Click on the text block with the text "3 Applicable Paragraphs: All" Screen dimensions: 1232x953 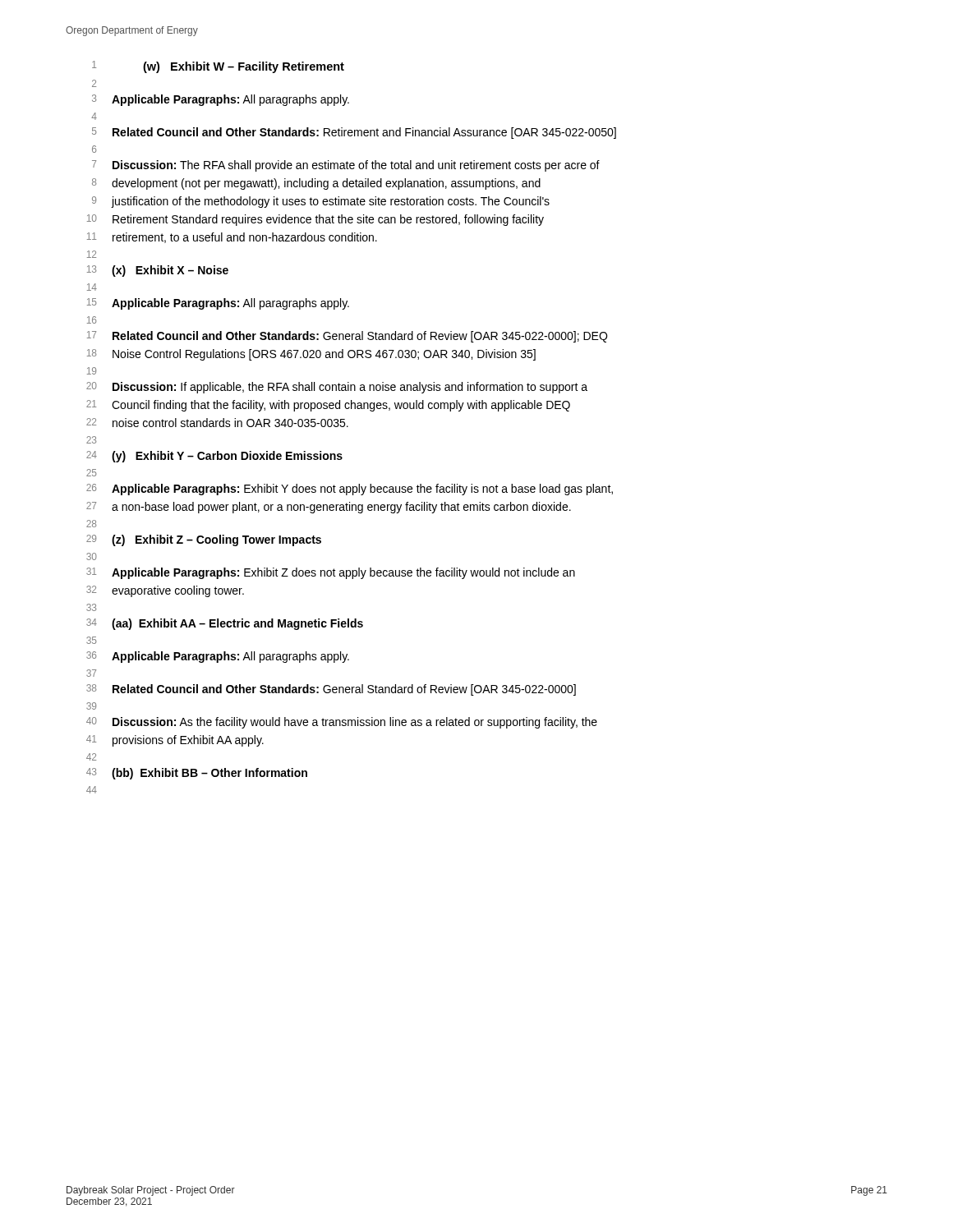pos(221,100)
